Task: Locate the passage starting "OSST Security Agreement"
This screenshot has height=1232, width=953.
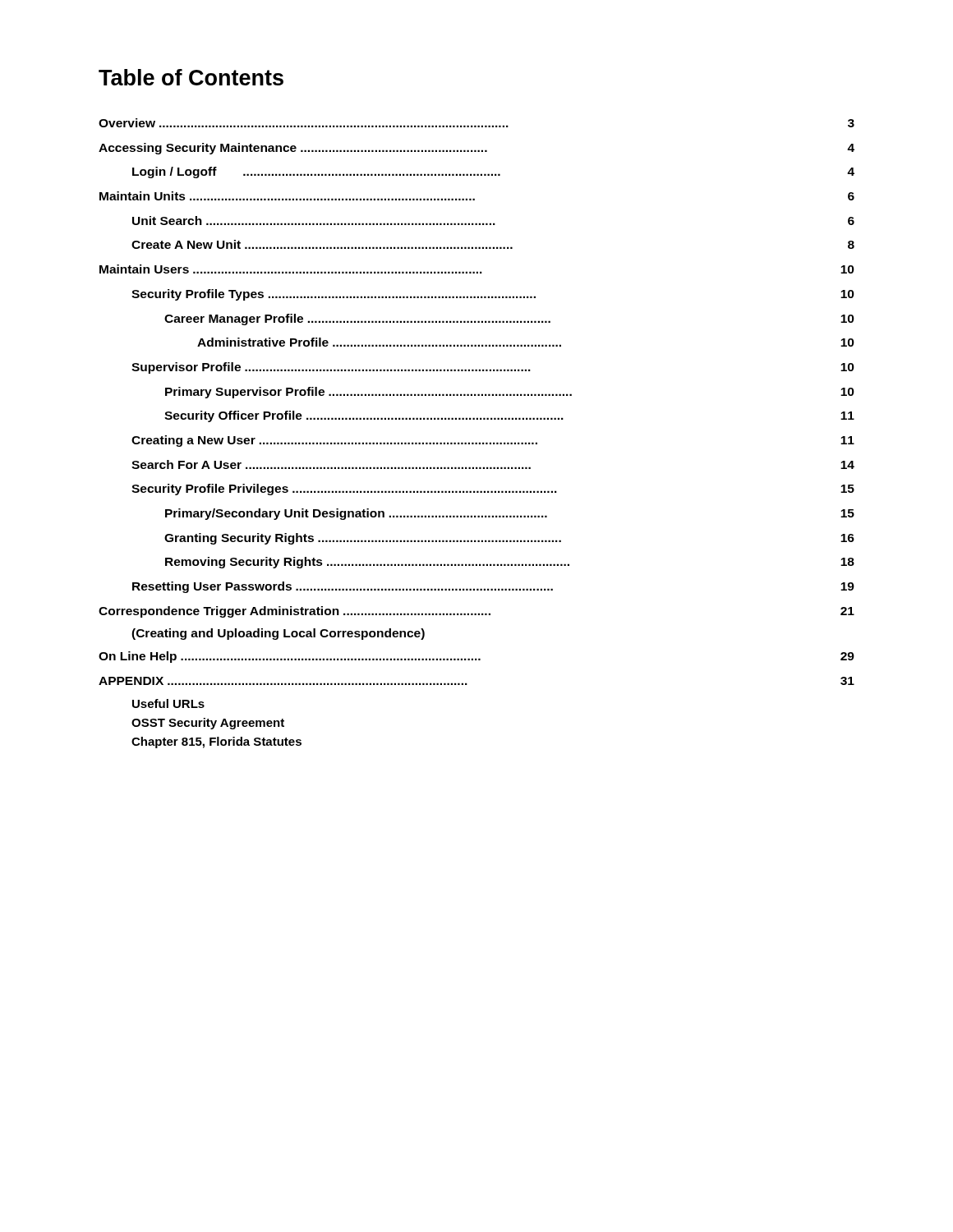Action: pos(208,722)
